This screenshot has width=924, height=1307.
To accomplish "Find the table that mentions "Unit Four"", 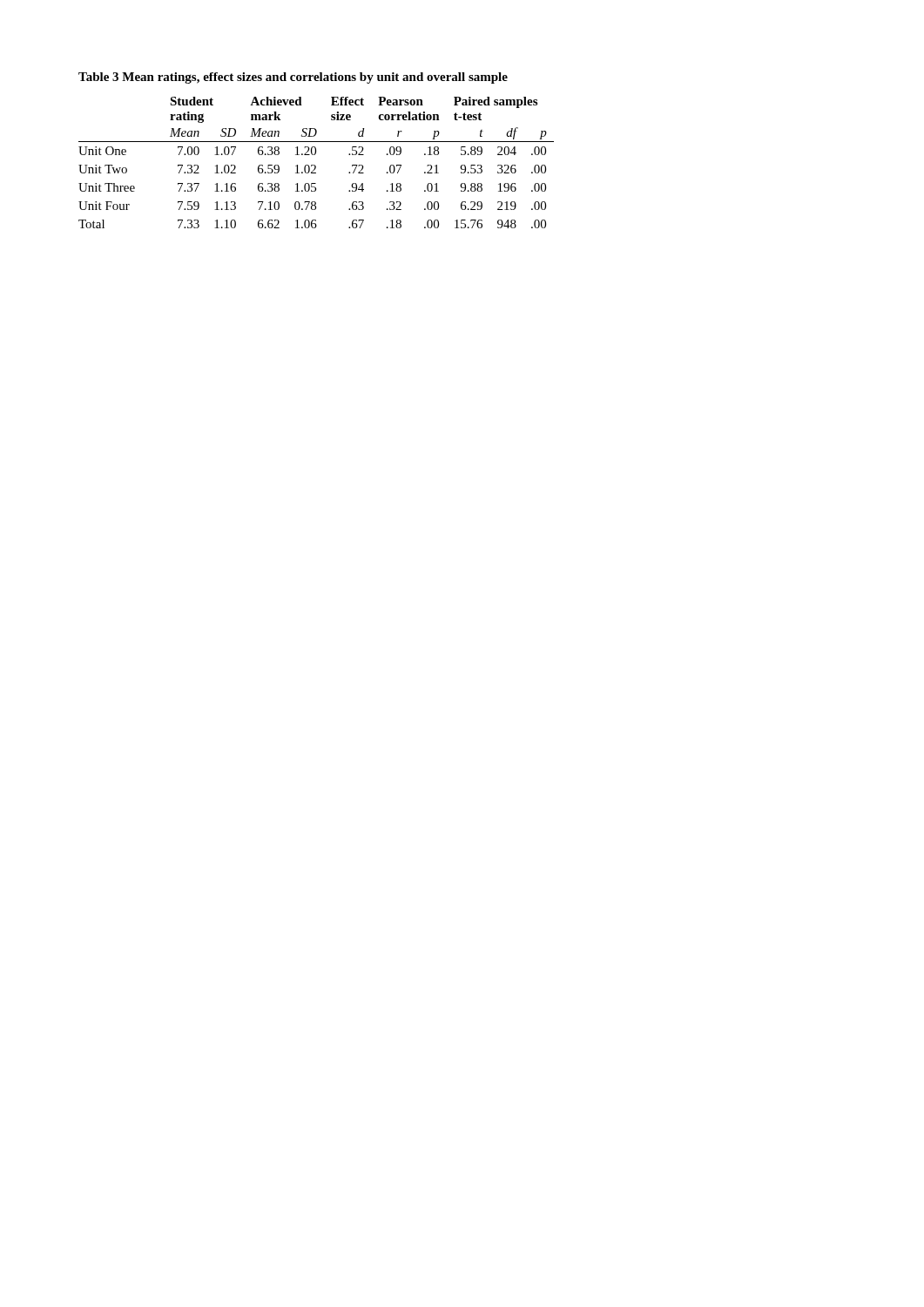I will pos(462,163).
